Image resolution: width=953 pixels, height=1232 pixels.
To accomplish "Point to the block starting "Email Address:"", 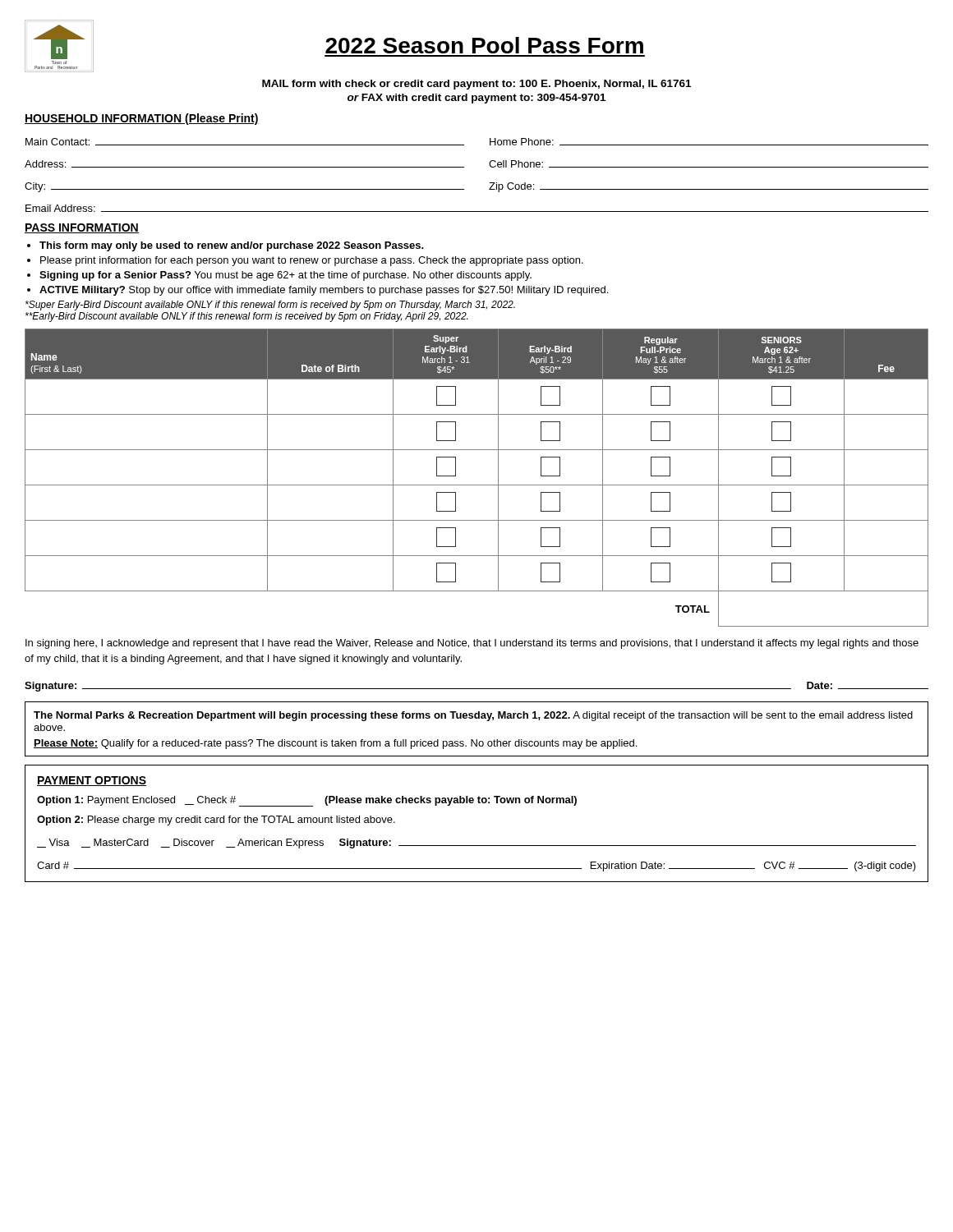I will pos(476,206).
